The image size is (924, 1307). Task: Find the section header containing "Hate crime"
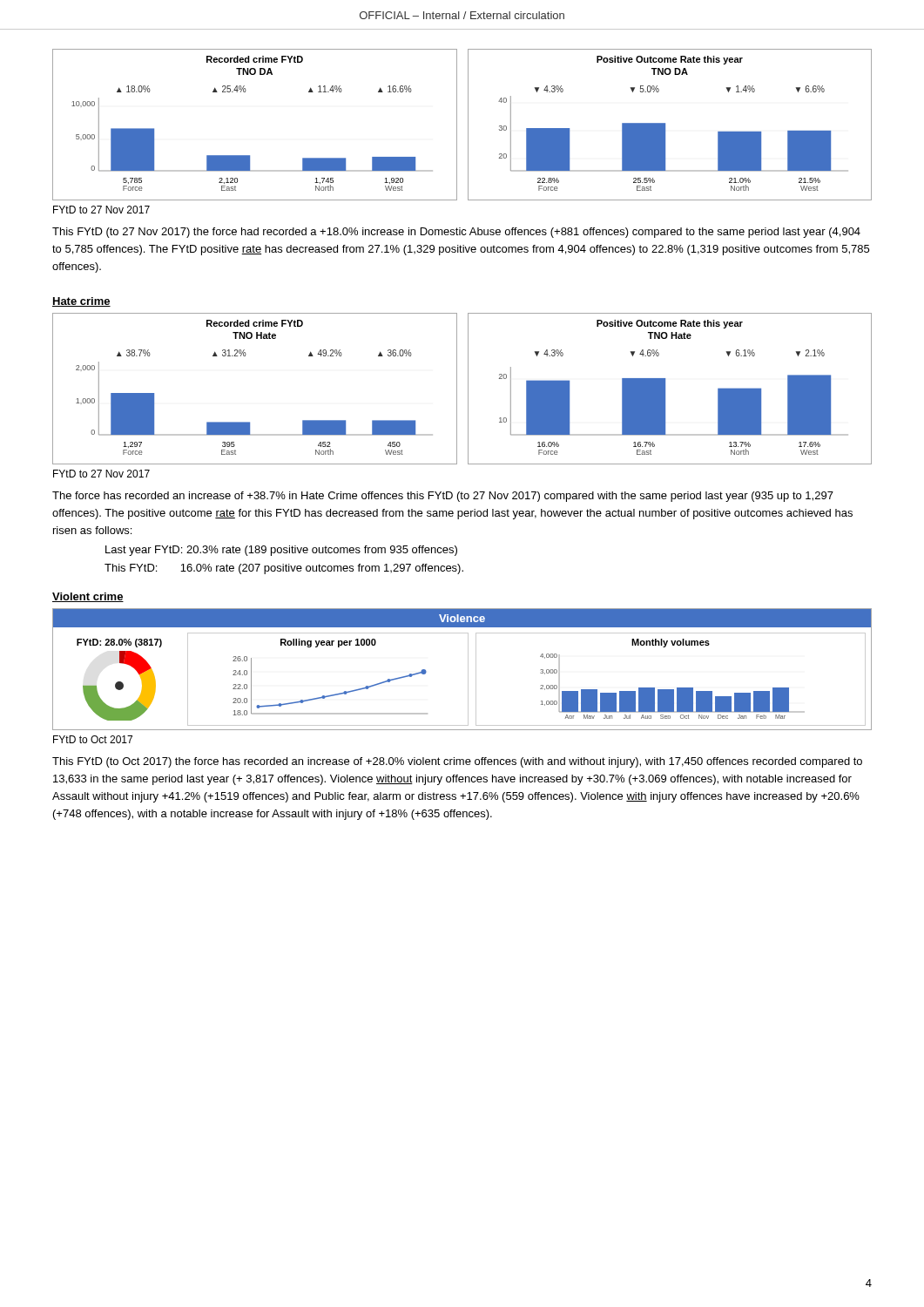(x=81, y=301)
